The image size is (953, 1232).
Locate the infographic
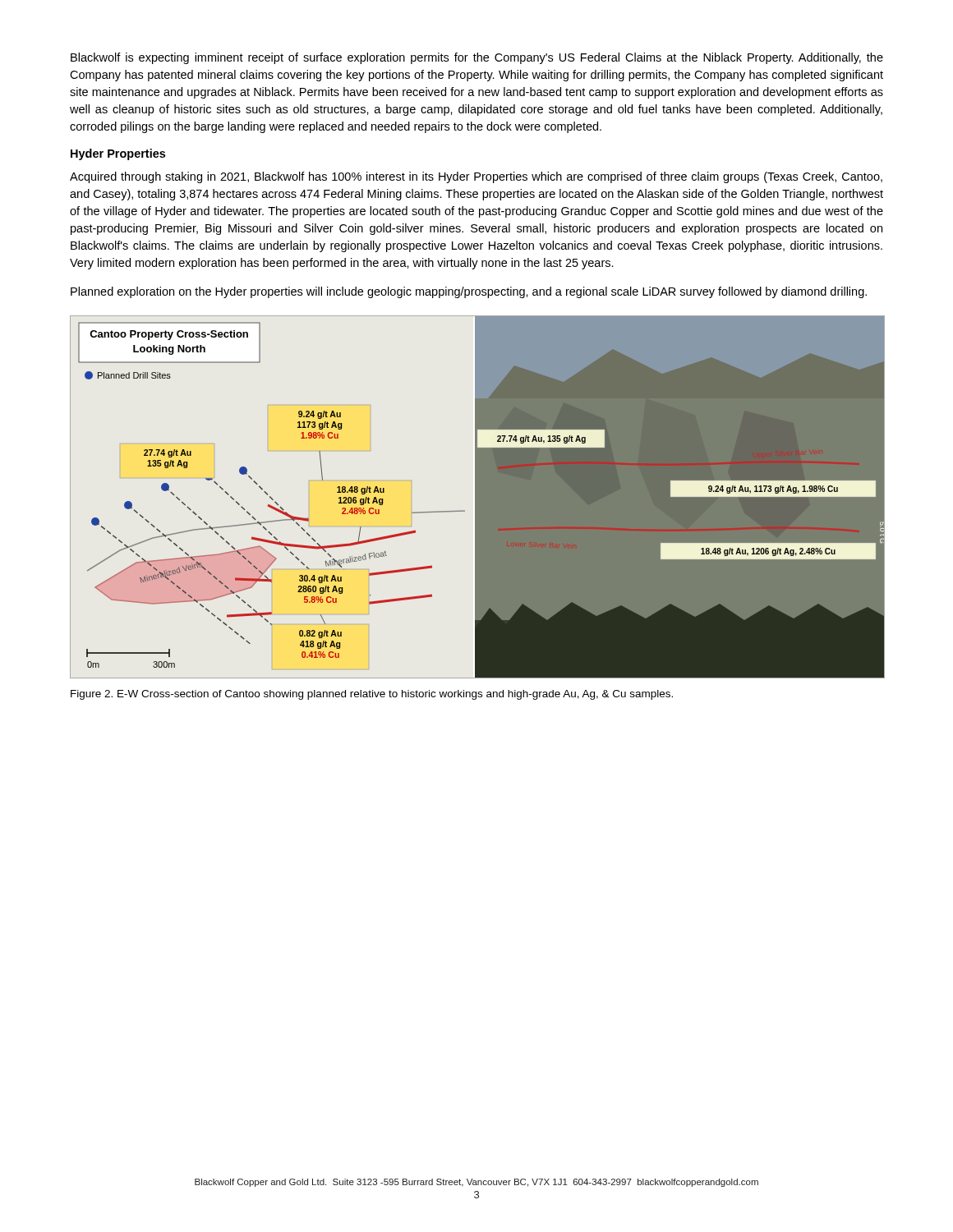pos(477,497)
